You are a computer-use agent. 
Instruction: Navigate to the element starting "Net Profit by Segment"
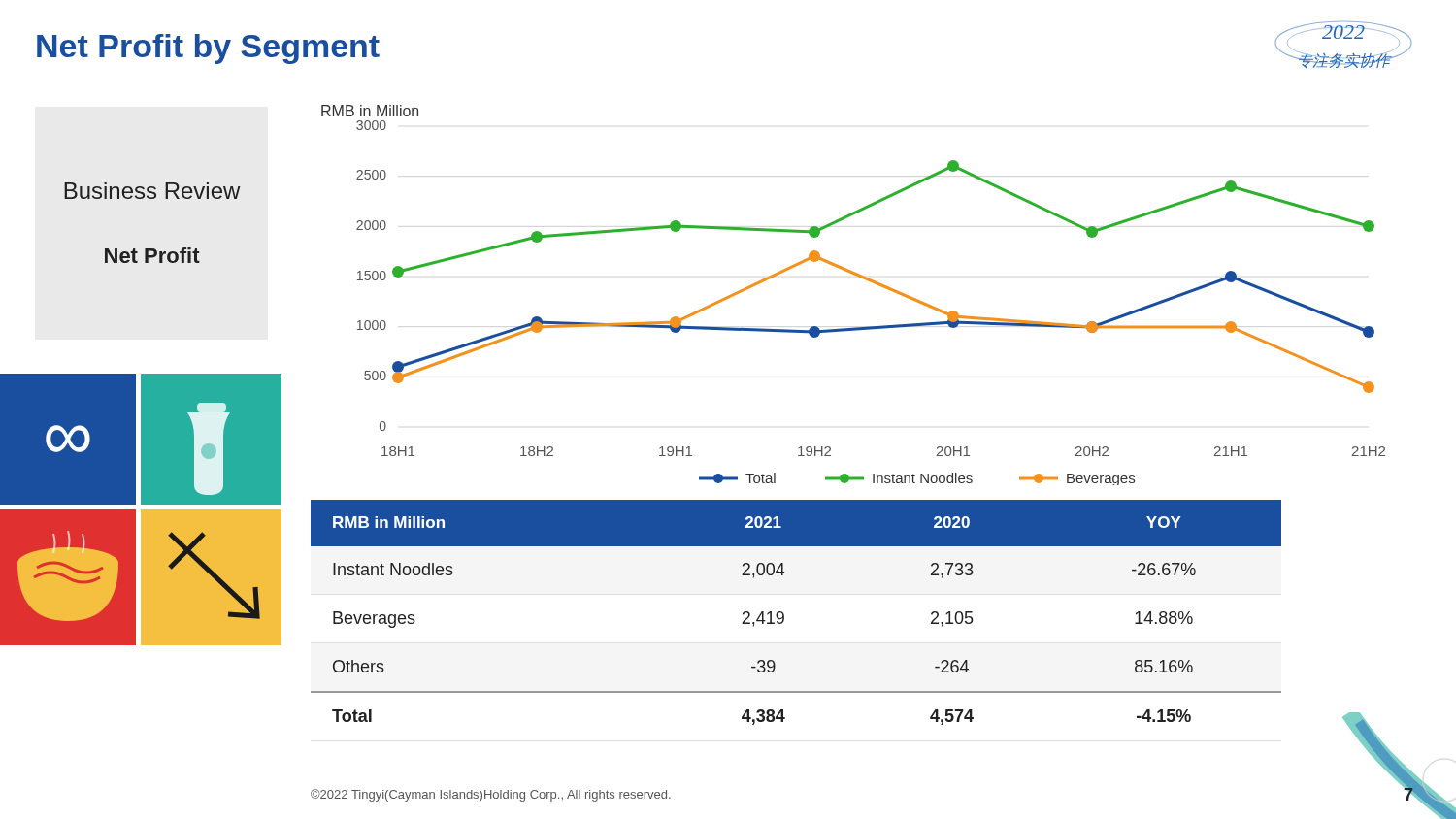(207, 46)
